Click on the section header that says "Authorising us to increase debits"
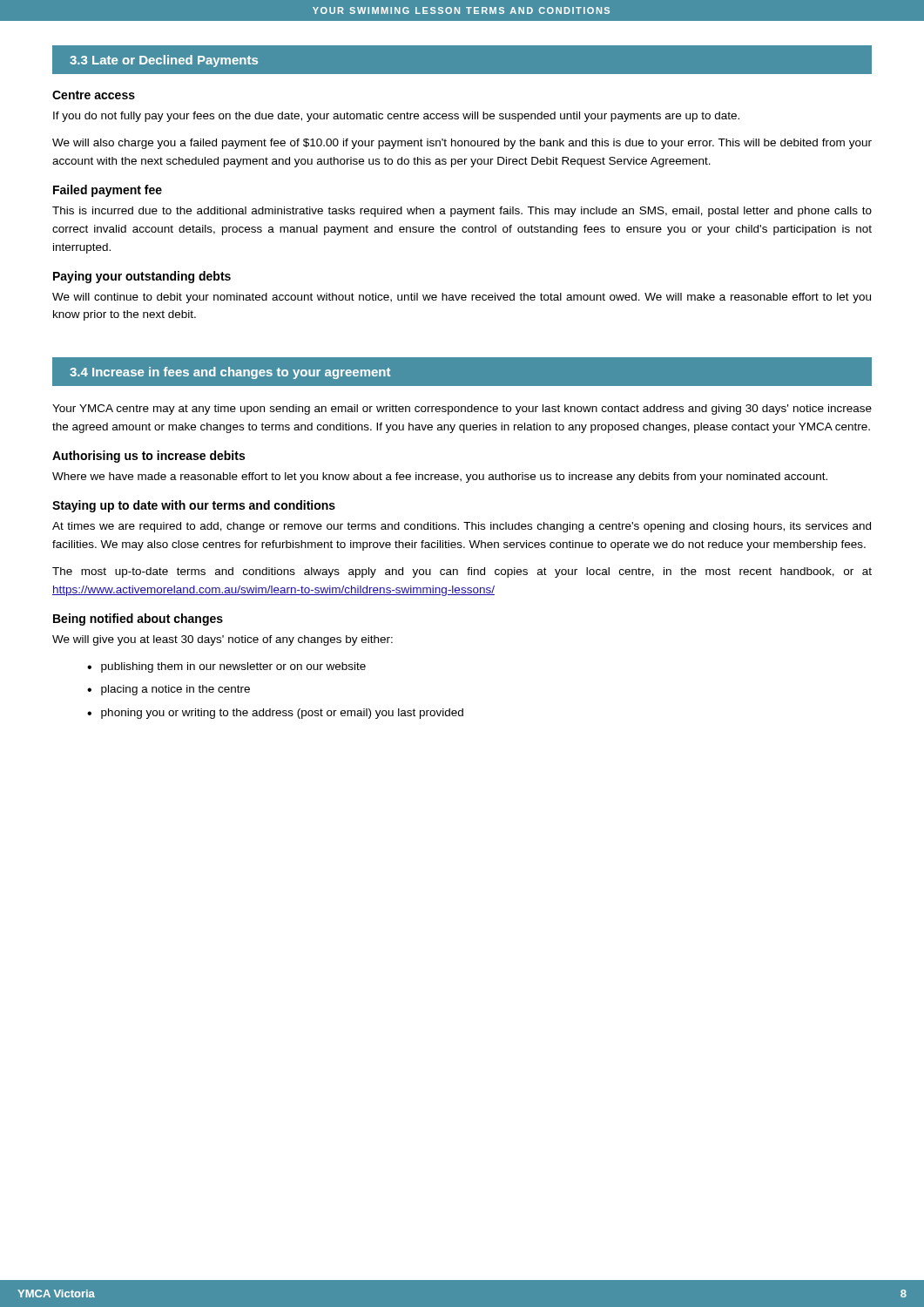The width and height of the screenshot is (924, 1307). [149, 456]
